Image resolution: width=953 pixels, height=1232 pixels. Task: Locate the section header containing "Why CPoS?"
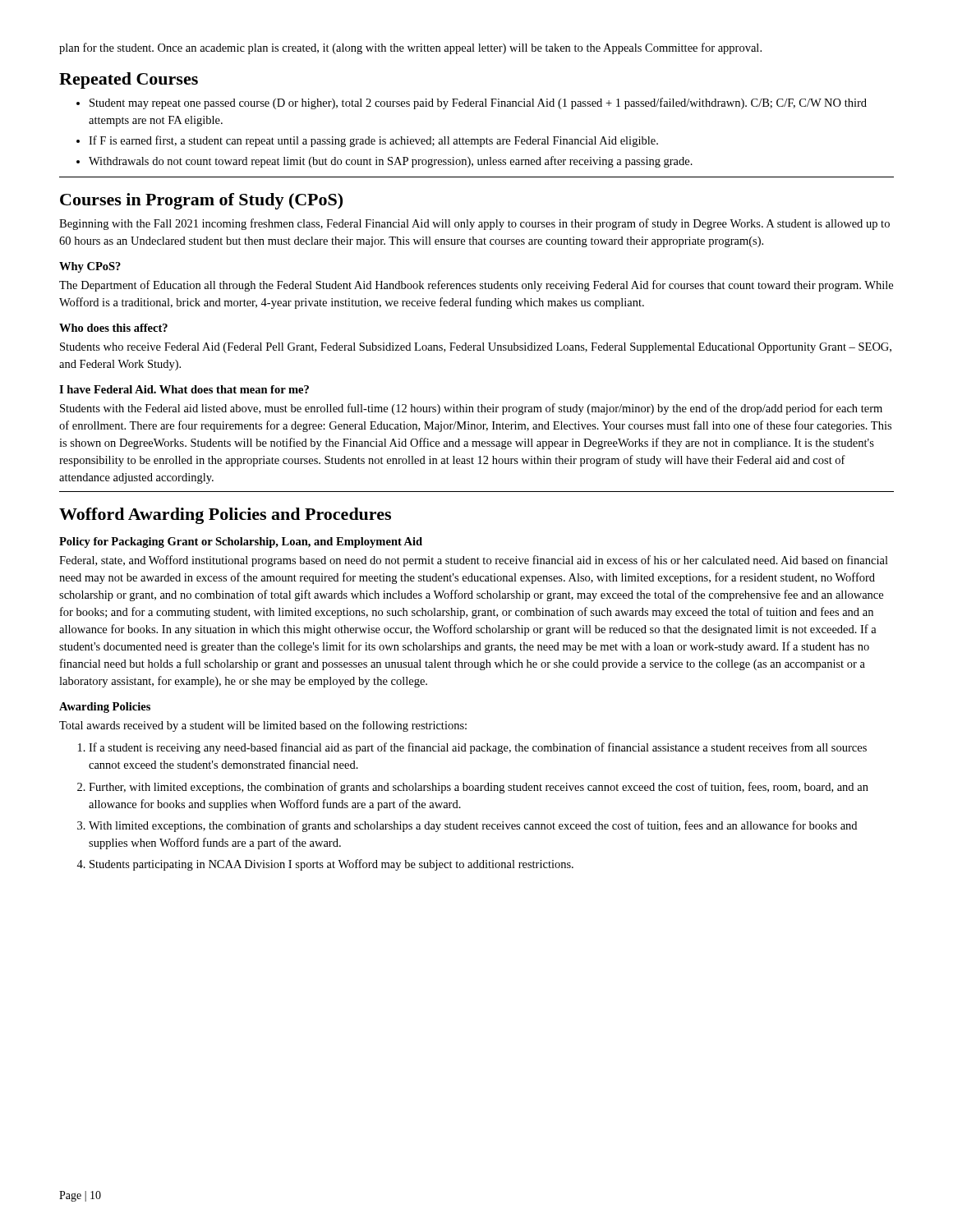(x=90, y=267)
